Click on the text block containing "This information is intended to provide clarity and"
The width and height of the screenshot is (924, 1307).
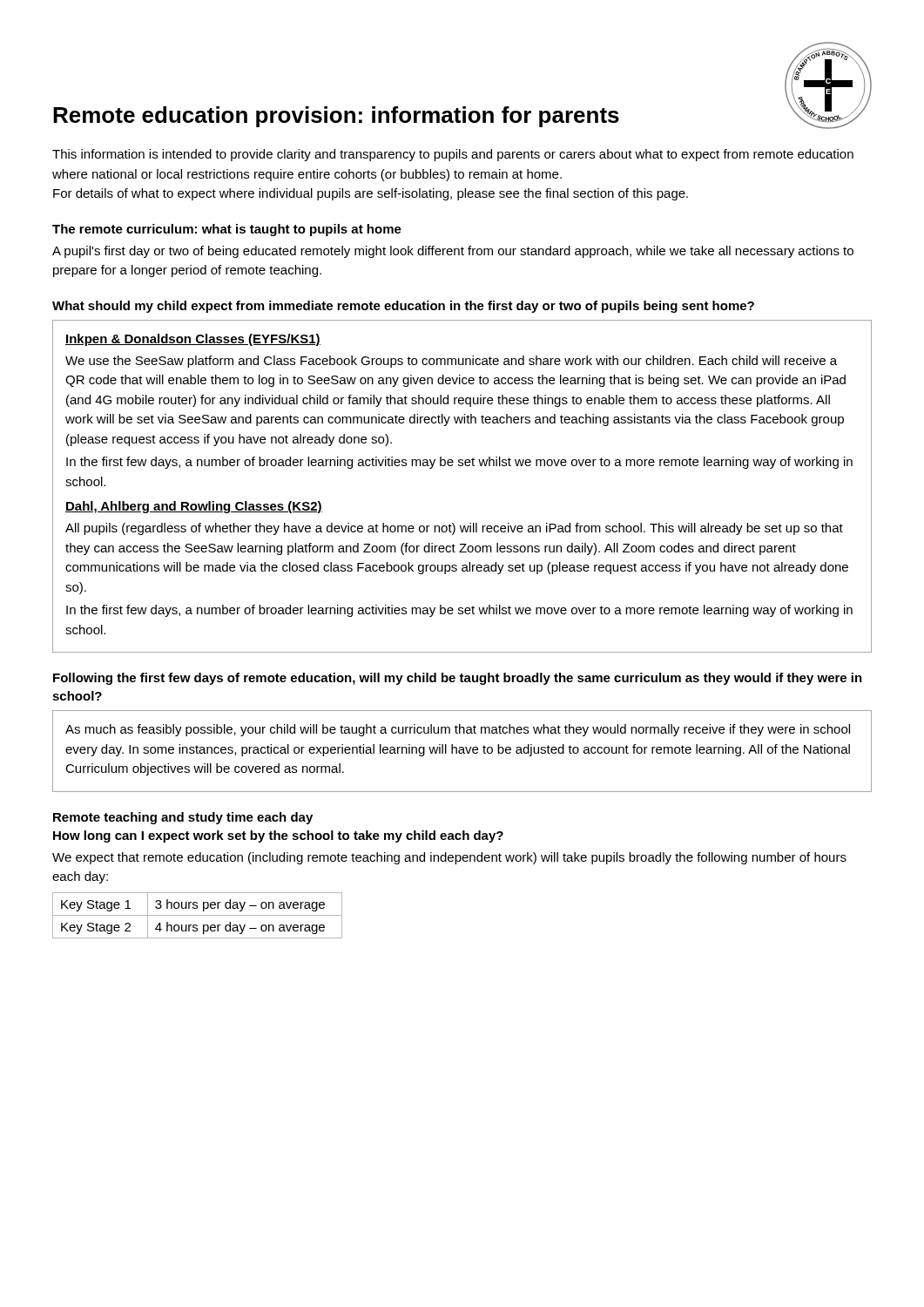(453, 173)
